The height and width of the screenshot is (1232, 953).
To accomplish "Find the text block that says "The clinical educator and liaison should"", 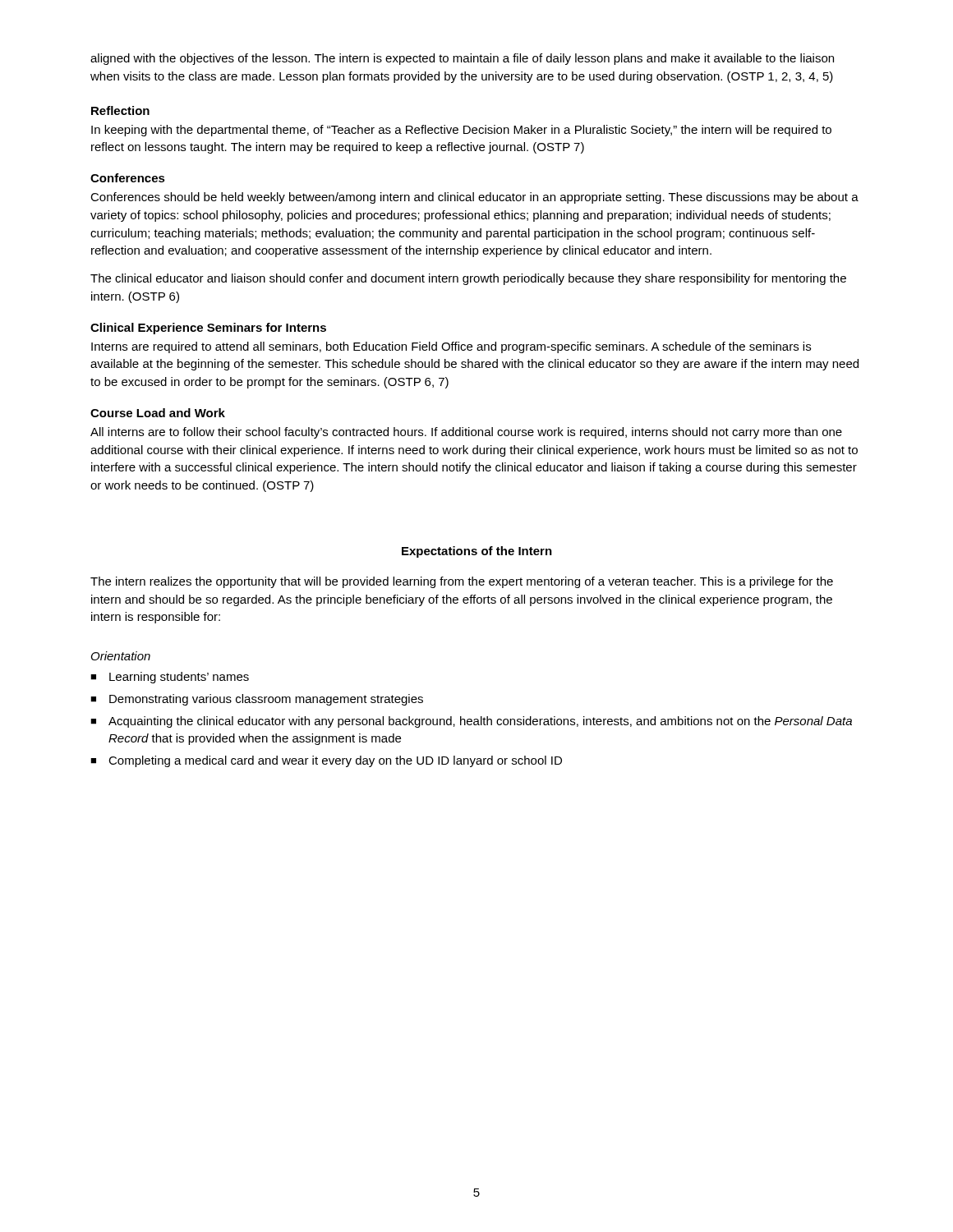I will (x=468, y=287).
